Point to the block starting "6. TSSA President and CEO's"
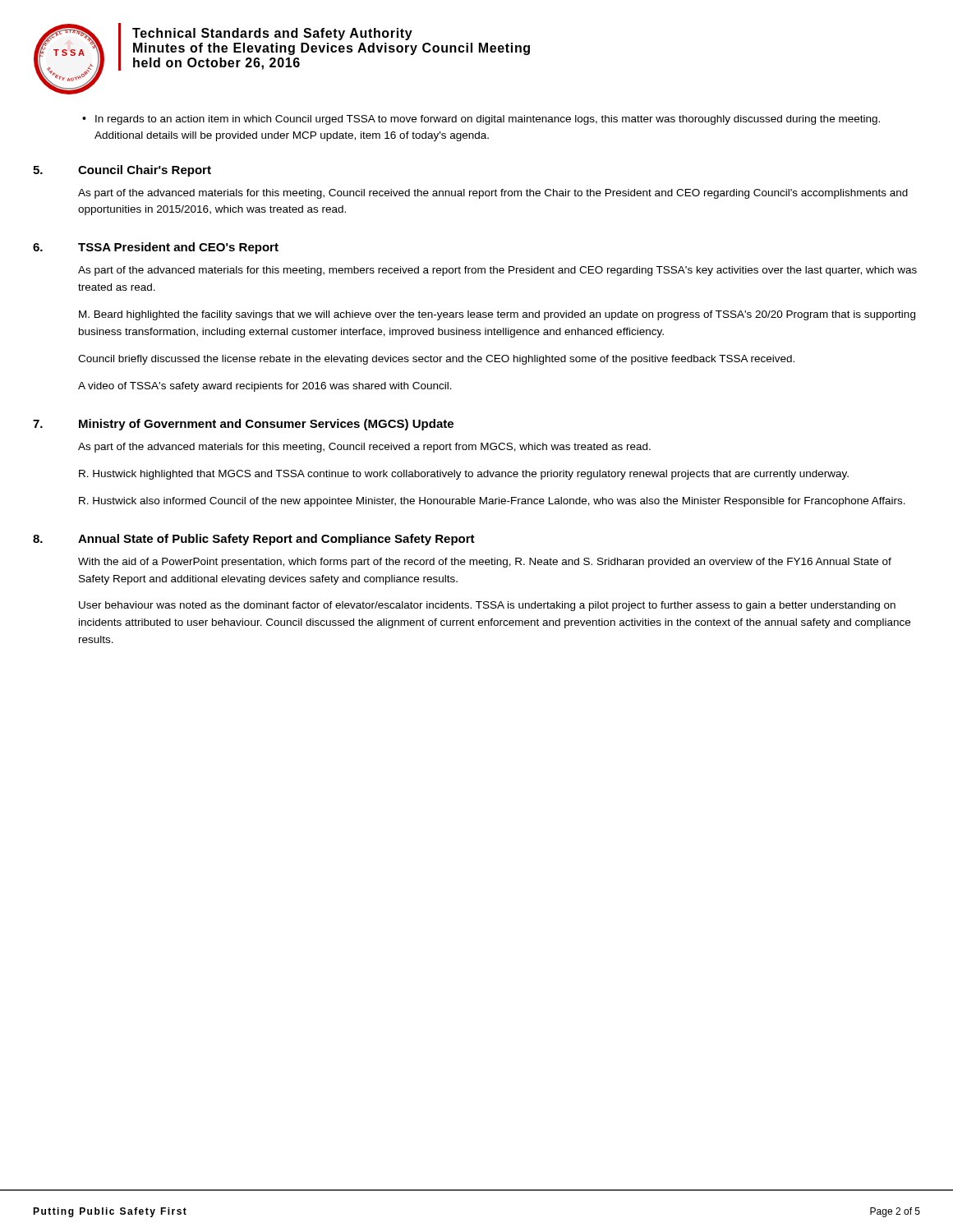This screenshot has height=1232, width=953. [x=476, y=318]
